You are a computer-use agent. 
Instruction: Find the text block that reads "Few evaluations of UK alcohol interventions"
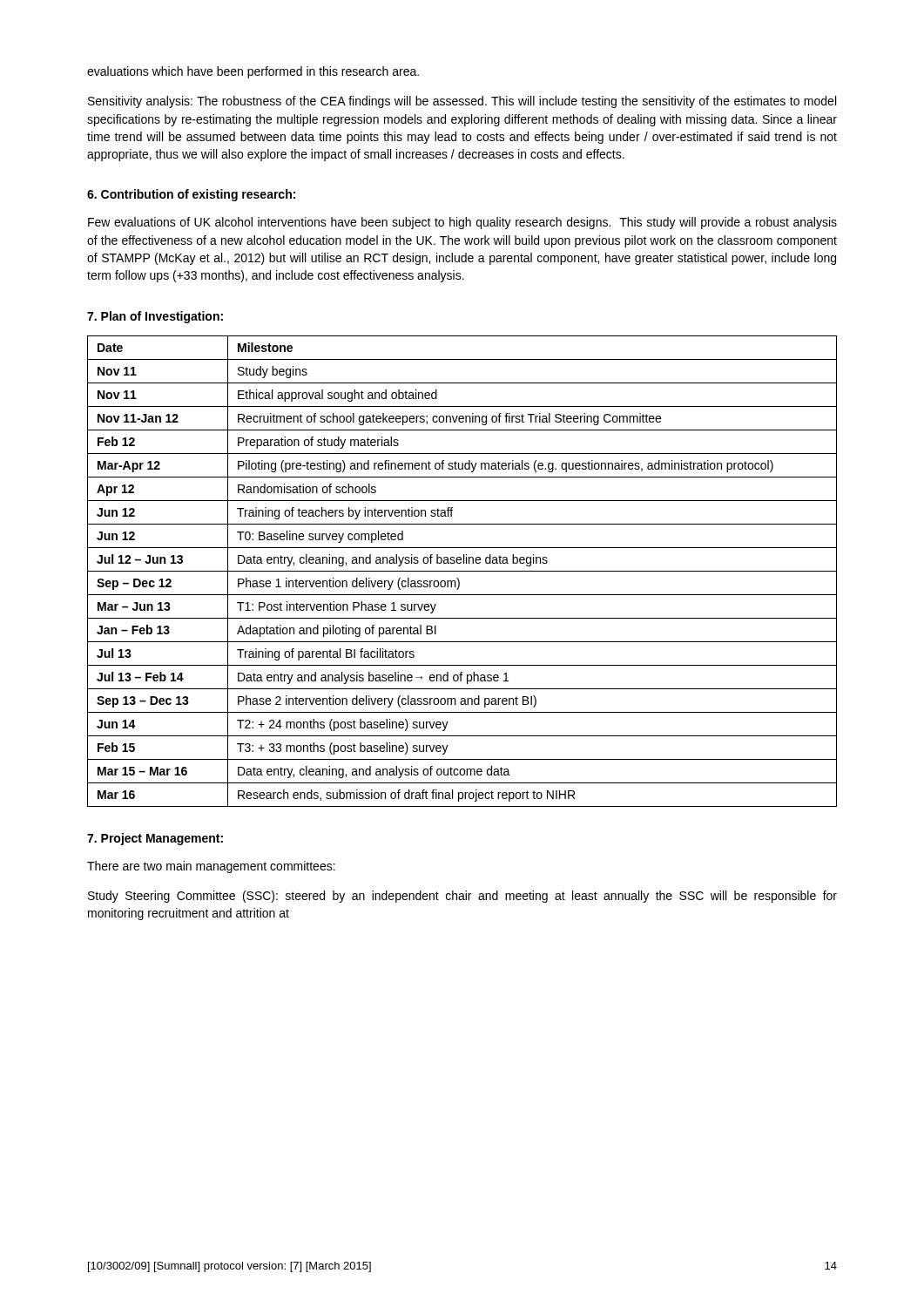(x=462, y=249)
